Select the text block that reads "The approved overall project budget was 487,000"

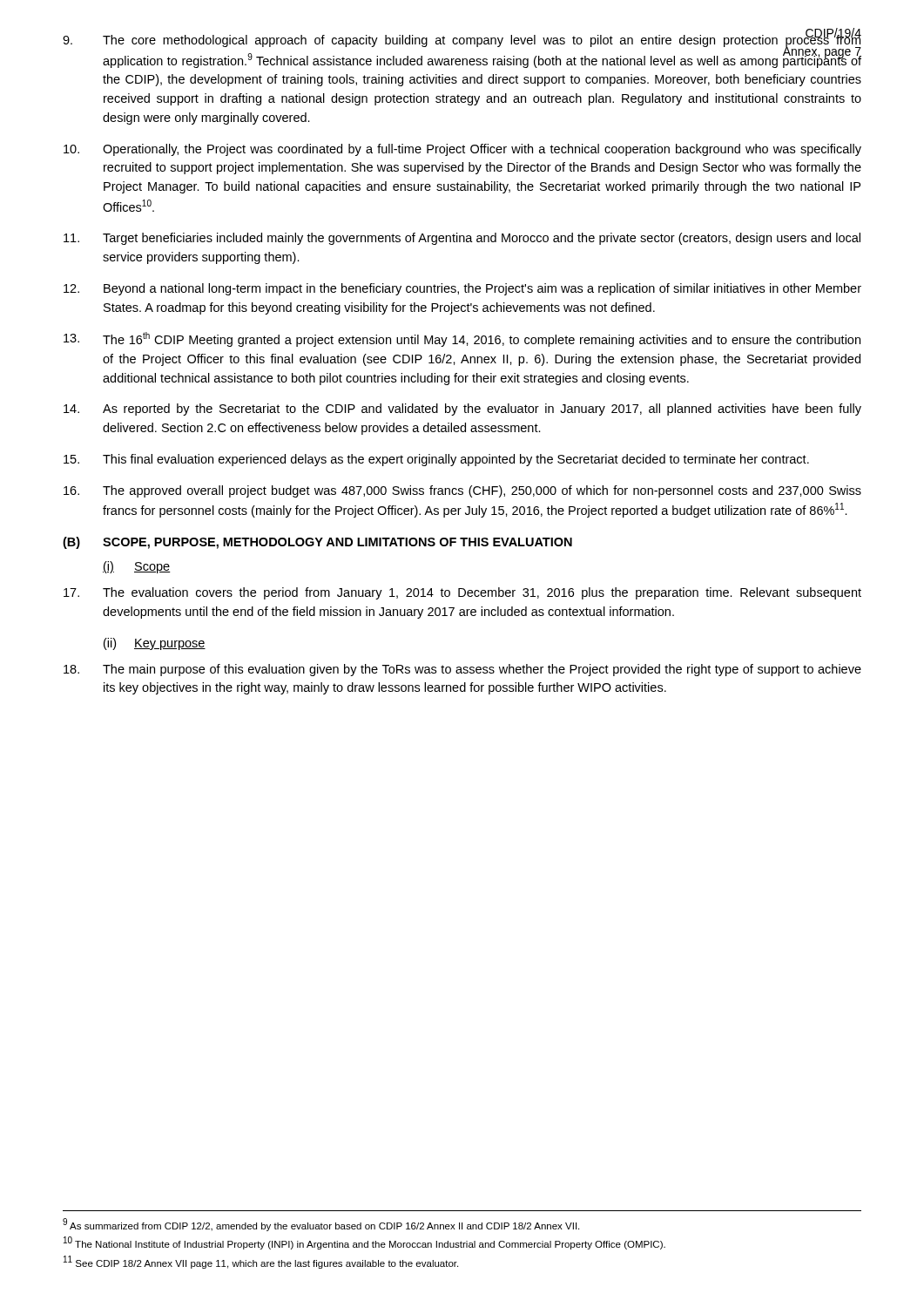pyautogui.click(x=462, y=501)
